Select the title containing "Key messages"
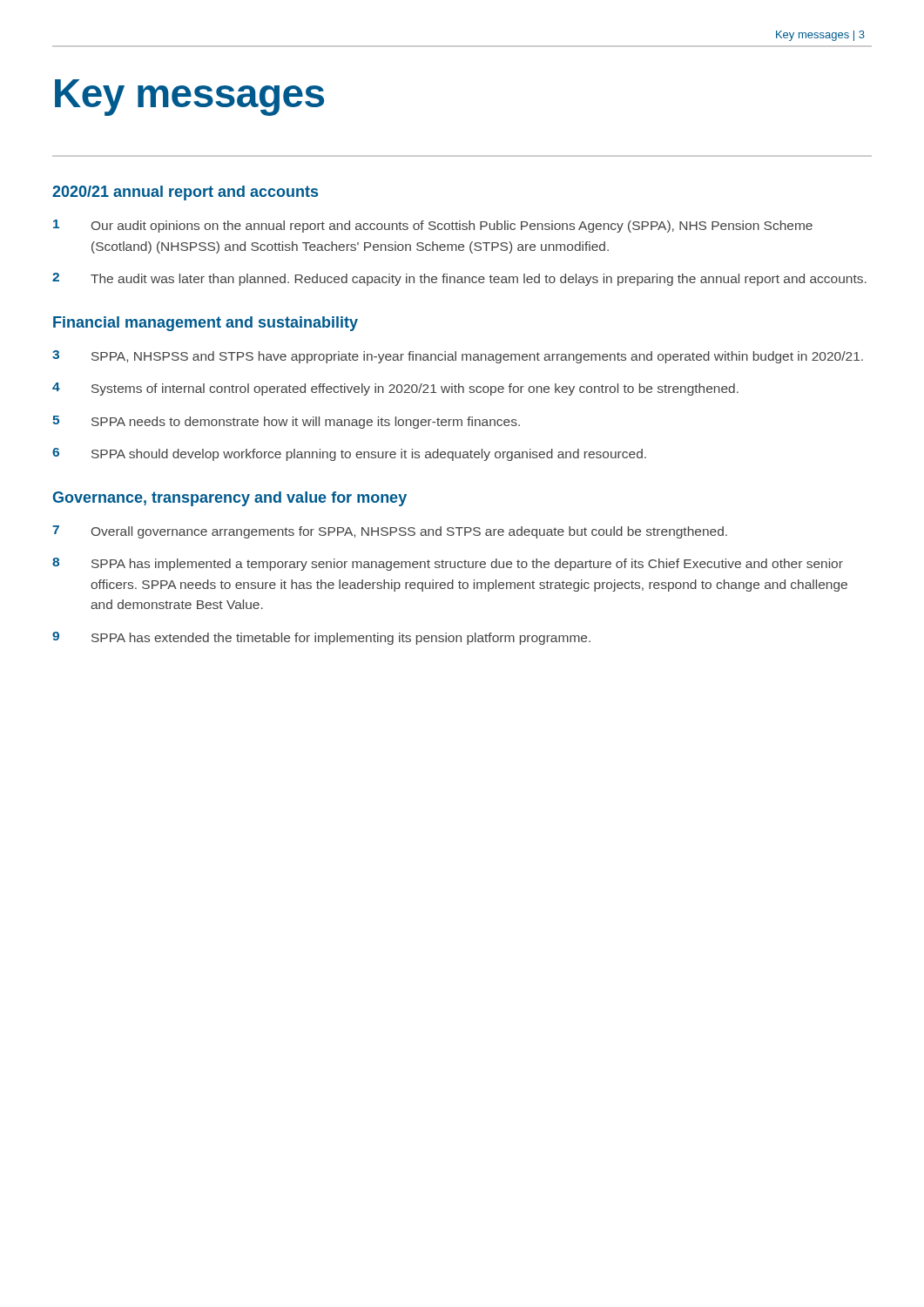924x1307 pixels. 189,98
